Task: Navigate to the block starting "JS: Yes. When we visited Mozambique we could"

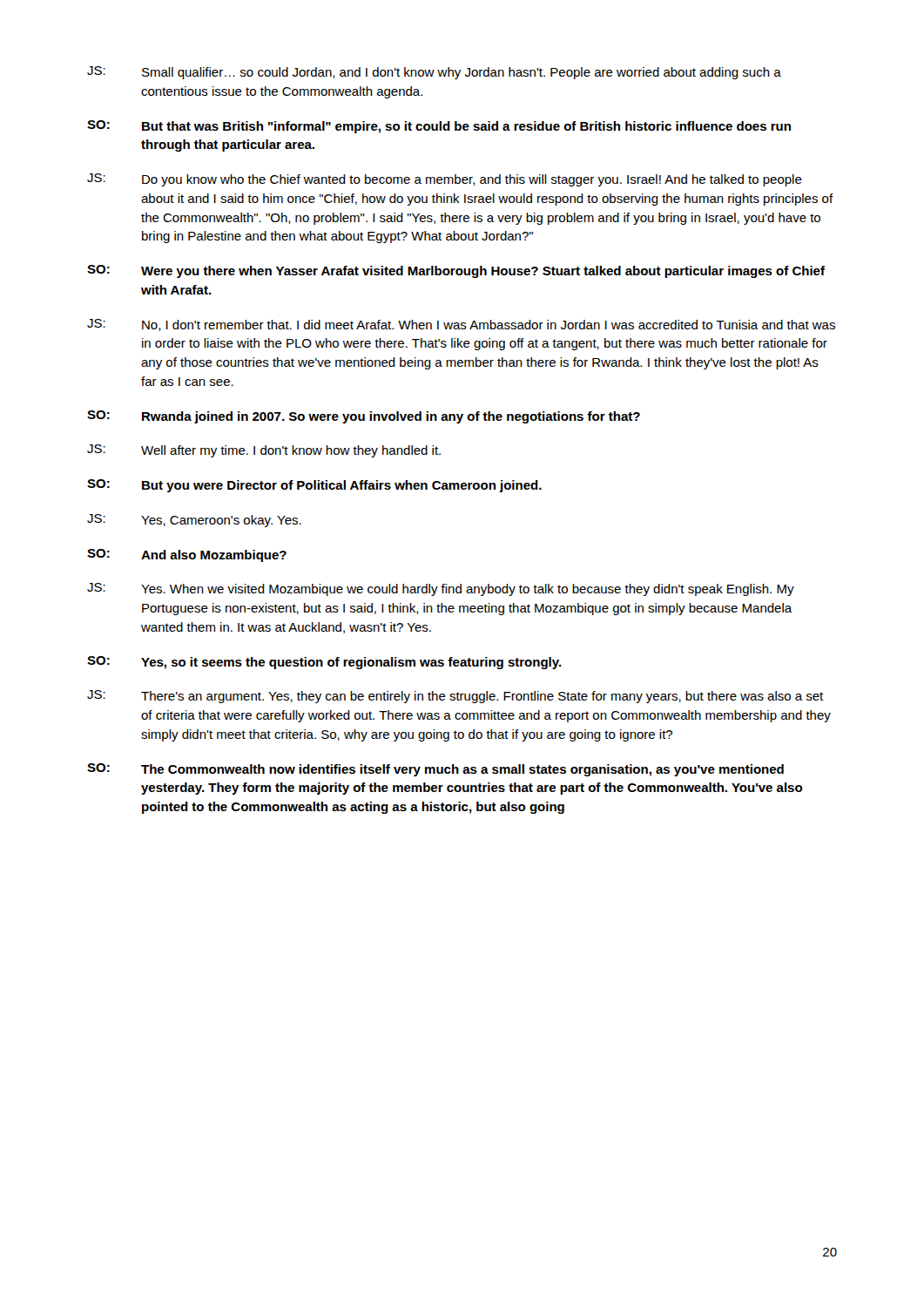Action: click(x=462, y=608)
